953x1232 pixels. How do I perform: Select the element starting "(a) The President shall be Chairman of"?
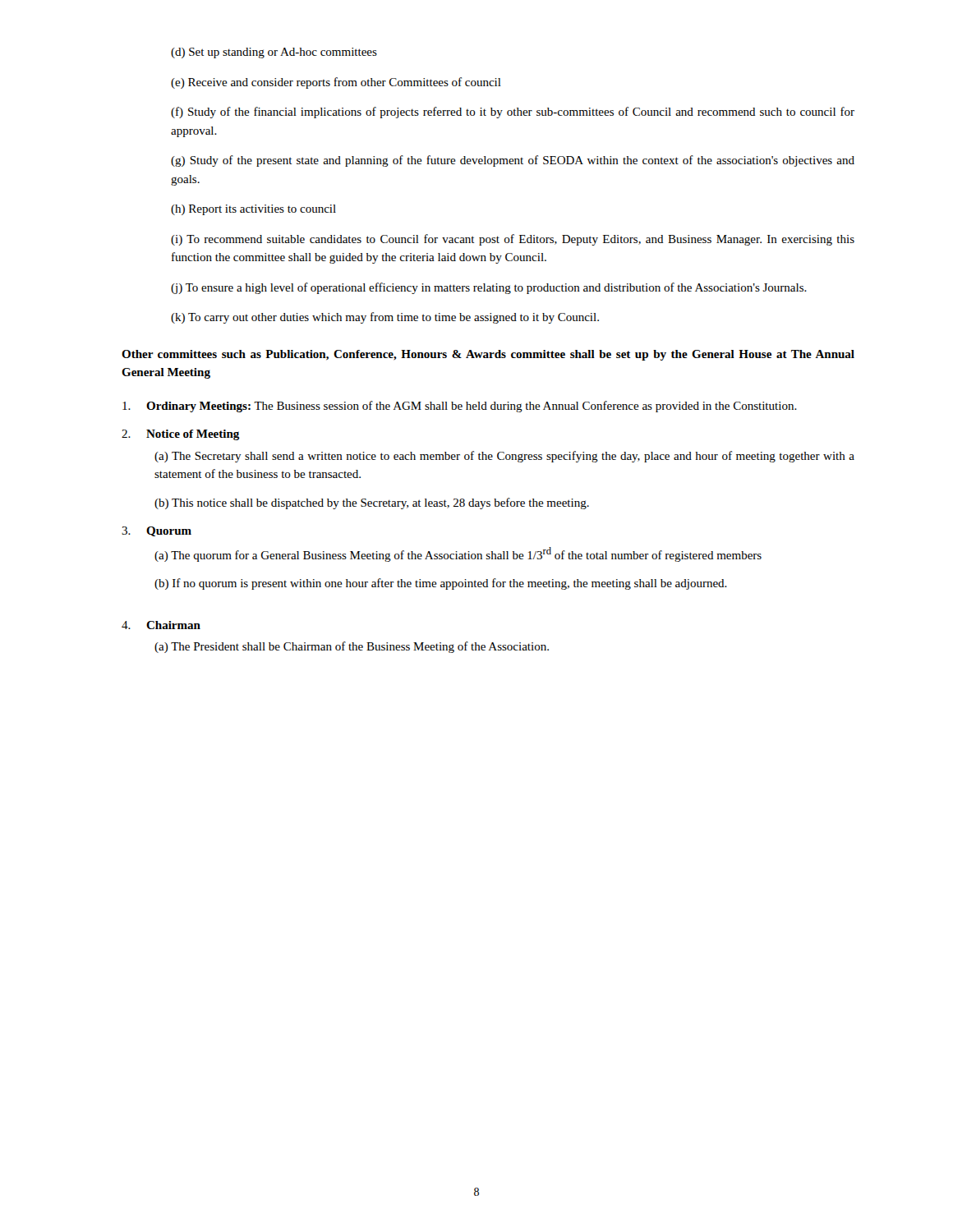[x=352, y=646]
